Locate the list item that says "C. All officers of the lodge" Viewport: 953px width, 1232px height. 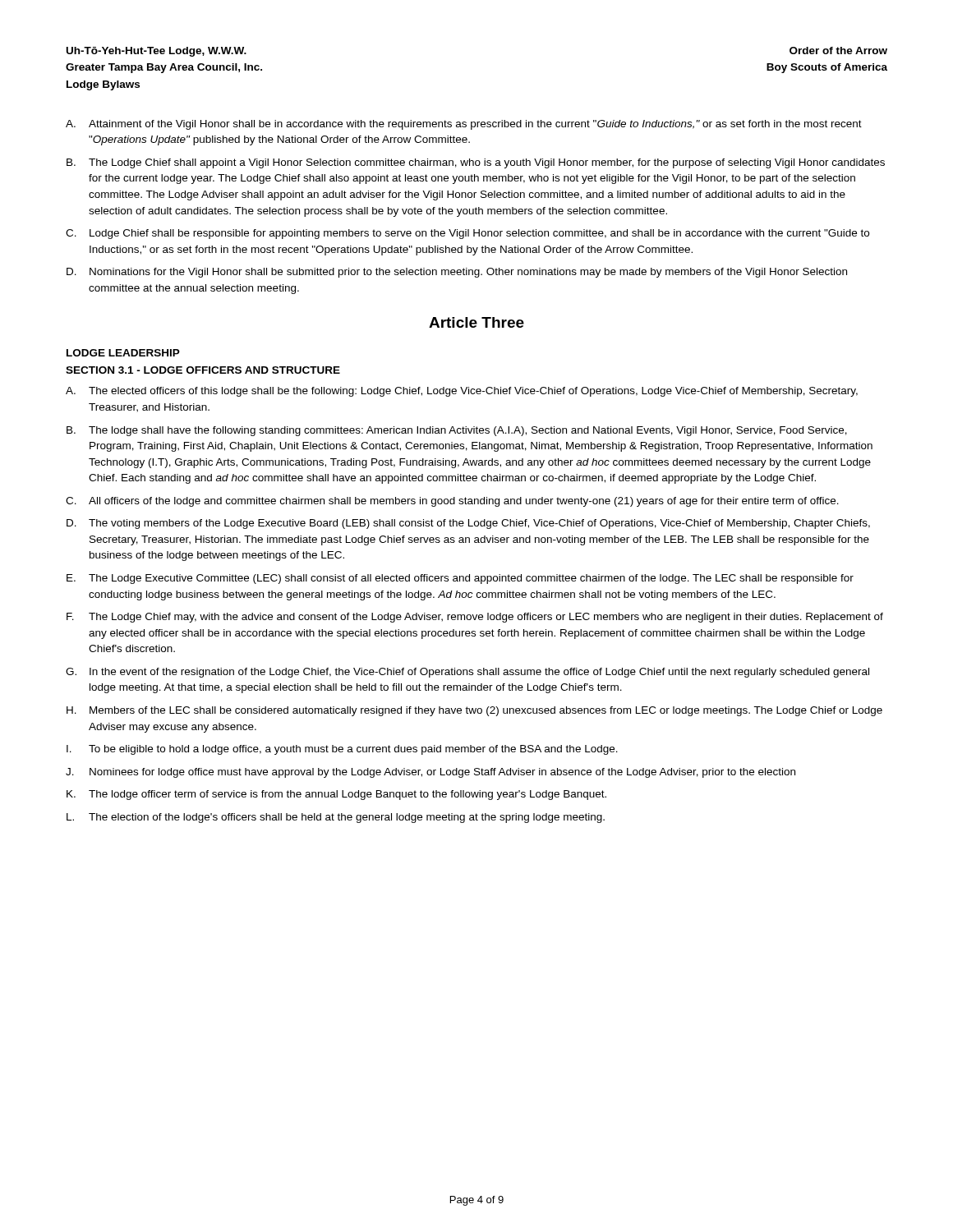tap(476, 501)
